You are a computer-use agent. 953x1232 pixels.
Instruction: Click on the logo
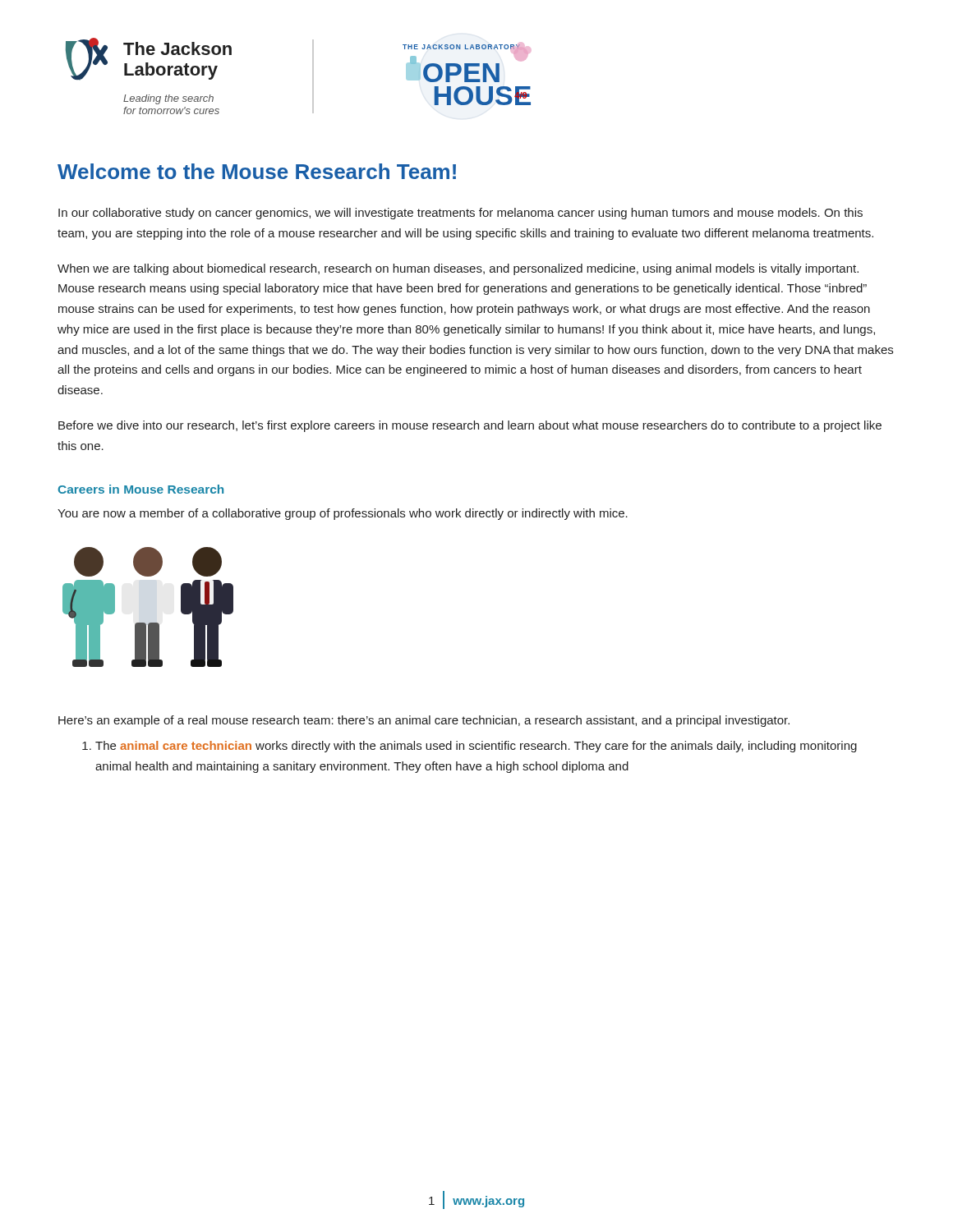pyautogui.click(x=462, y=76)
